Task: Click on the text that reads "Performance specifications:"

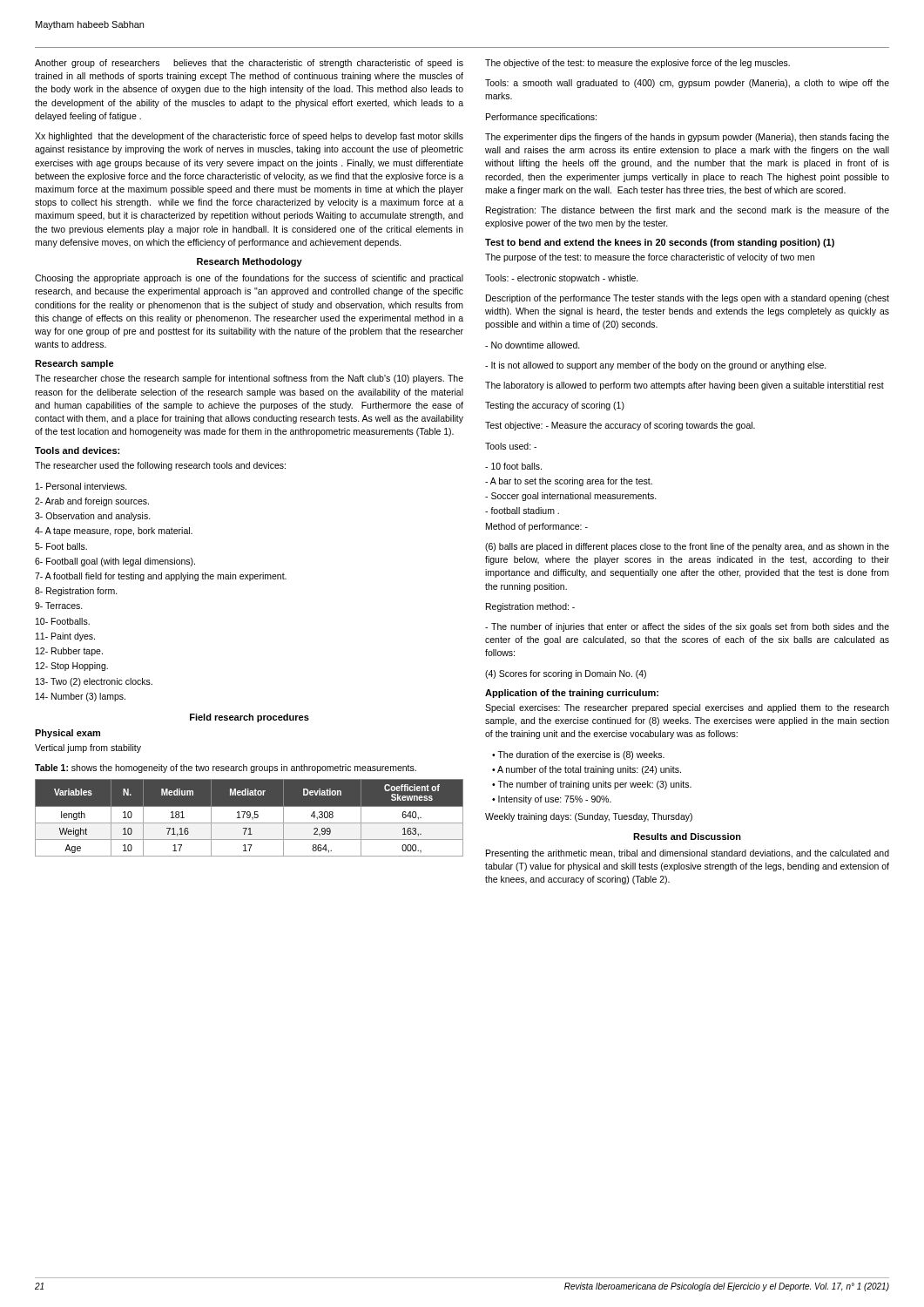Action: click(x=541, y=116)
